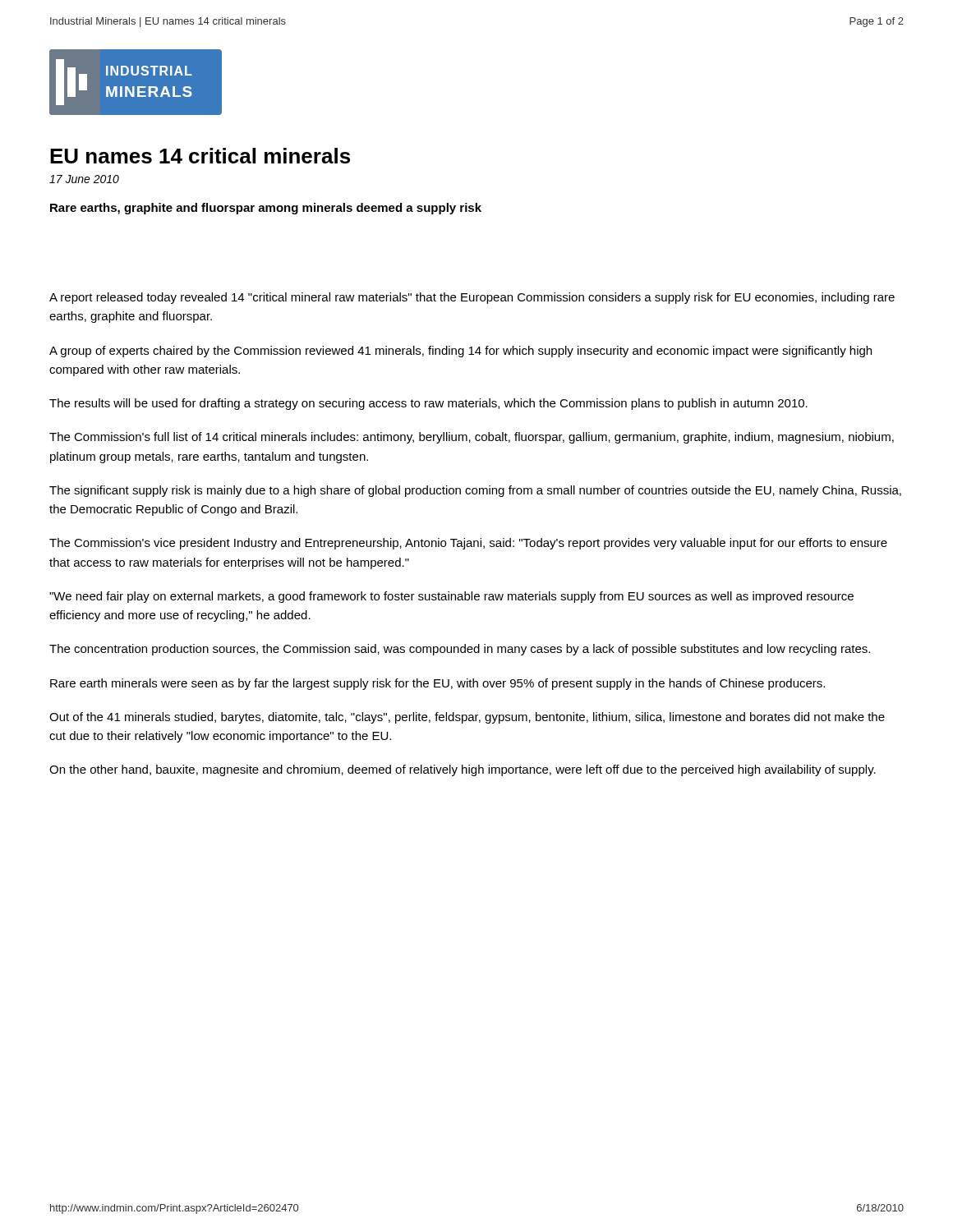Where is the passage that starts "Out of the 41 minerals studied, barytes,"?
The width and height of the screenshot is (953, 1232).
(x=467, y=726)
